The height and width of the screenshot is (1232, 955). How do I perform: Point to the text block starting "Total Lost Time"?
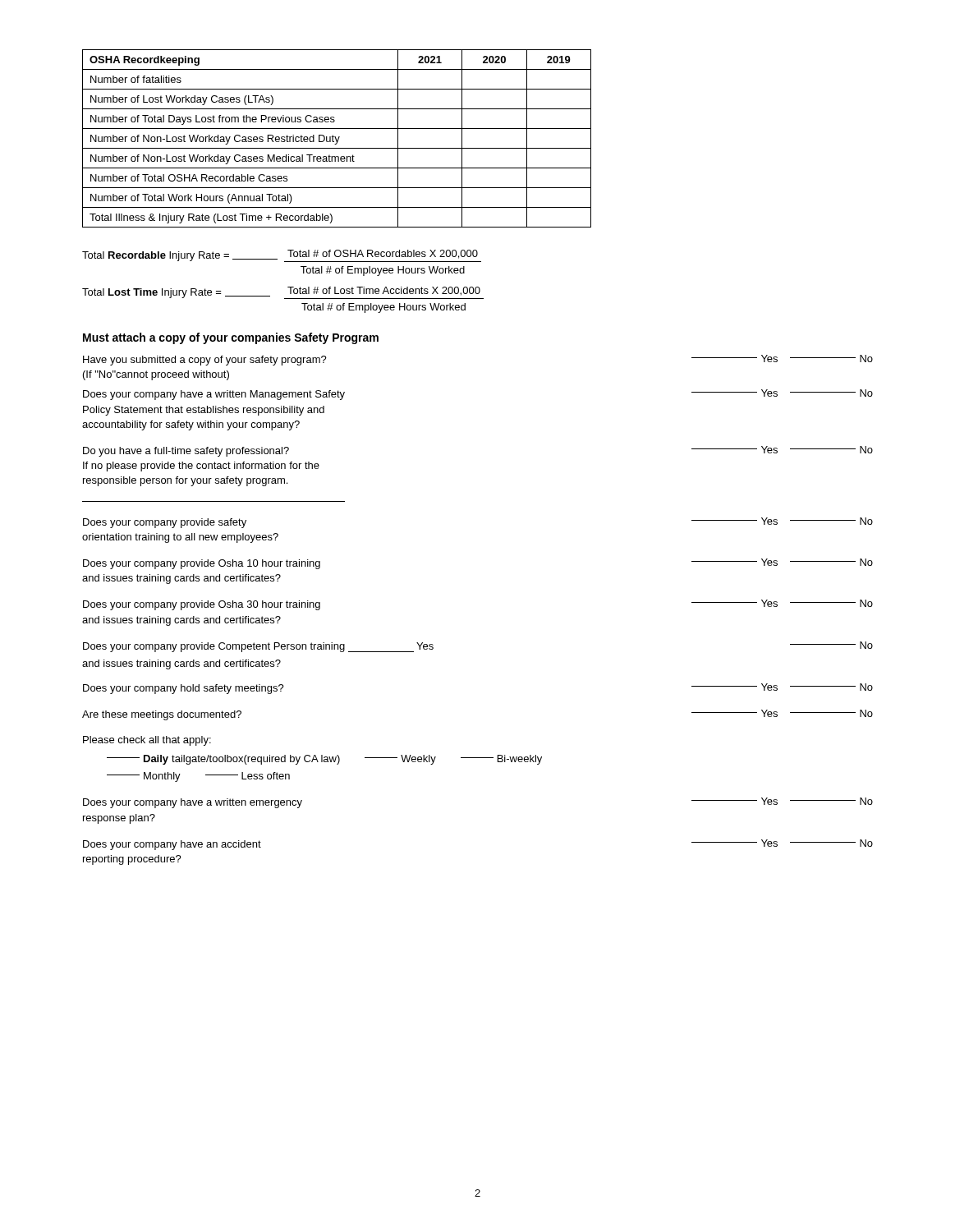tap(283, 299)
